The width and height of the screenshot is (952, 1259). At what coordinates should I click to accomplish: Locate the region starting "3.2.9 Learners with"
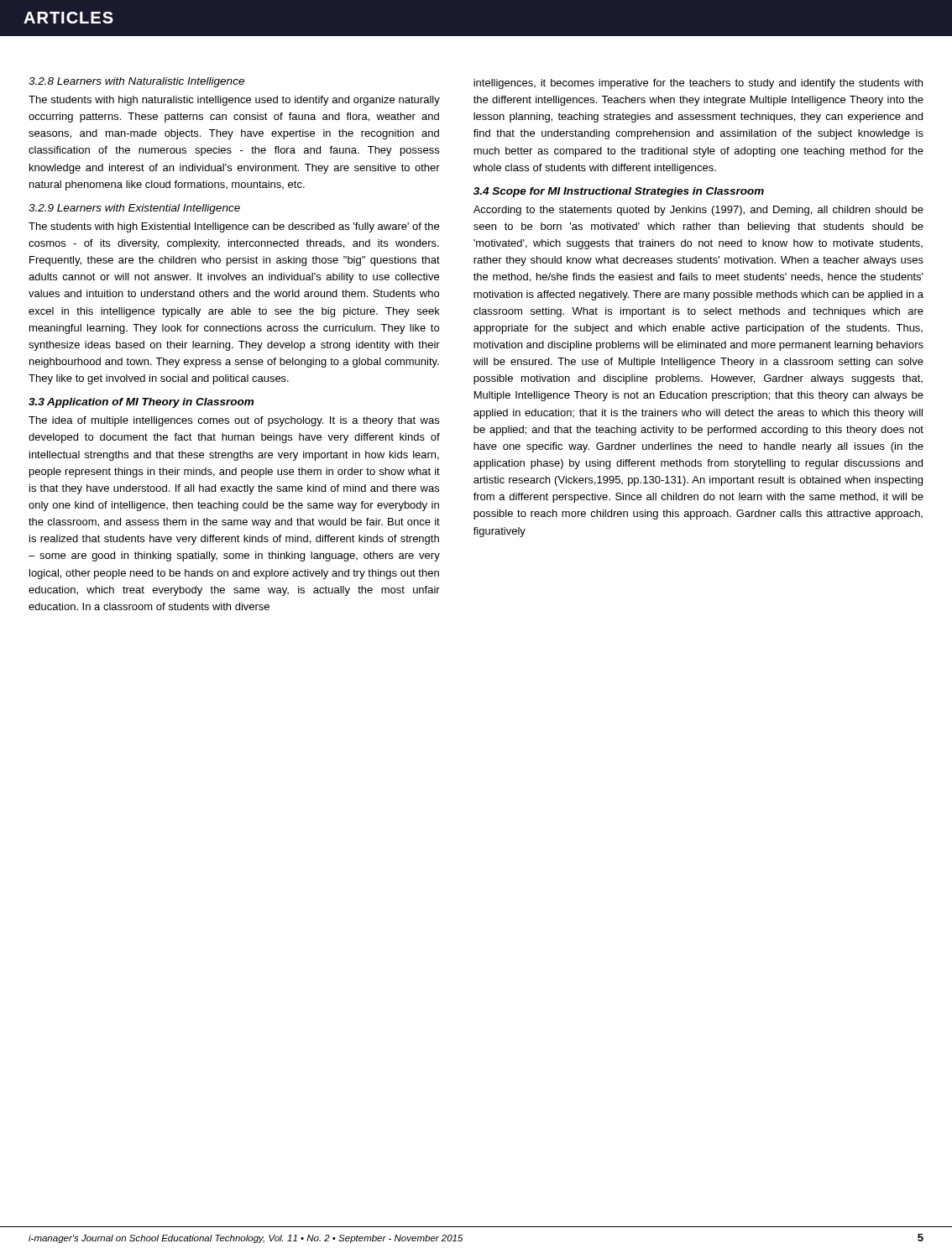(x=134, y=208)
